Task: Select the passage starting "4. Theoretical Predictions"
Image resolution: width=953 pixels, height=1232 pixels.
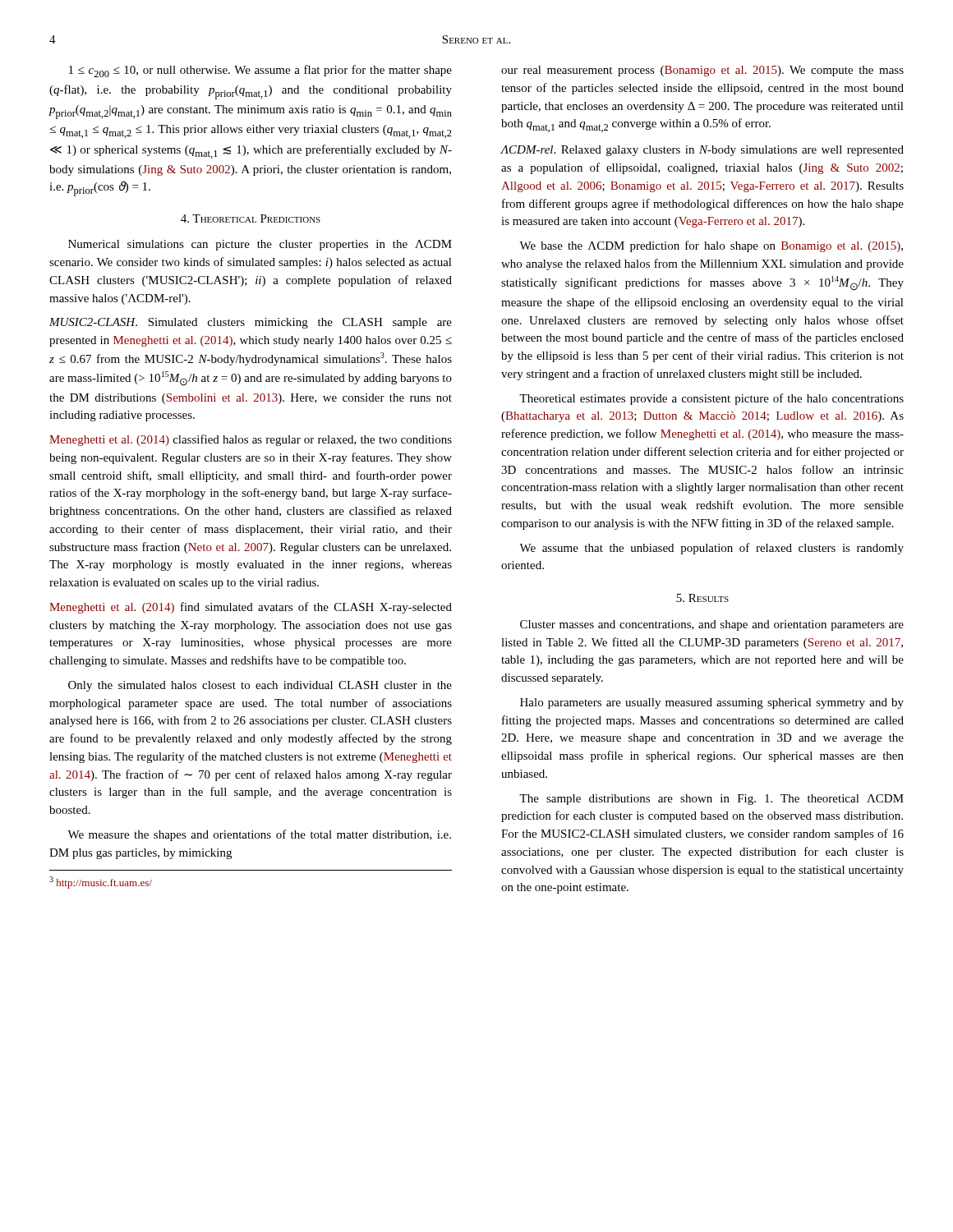Action: point(251,219)
